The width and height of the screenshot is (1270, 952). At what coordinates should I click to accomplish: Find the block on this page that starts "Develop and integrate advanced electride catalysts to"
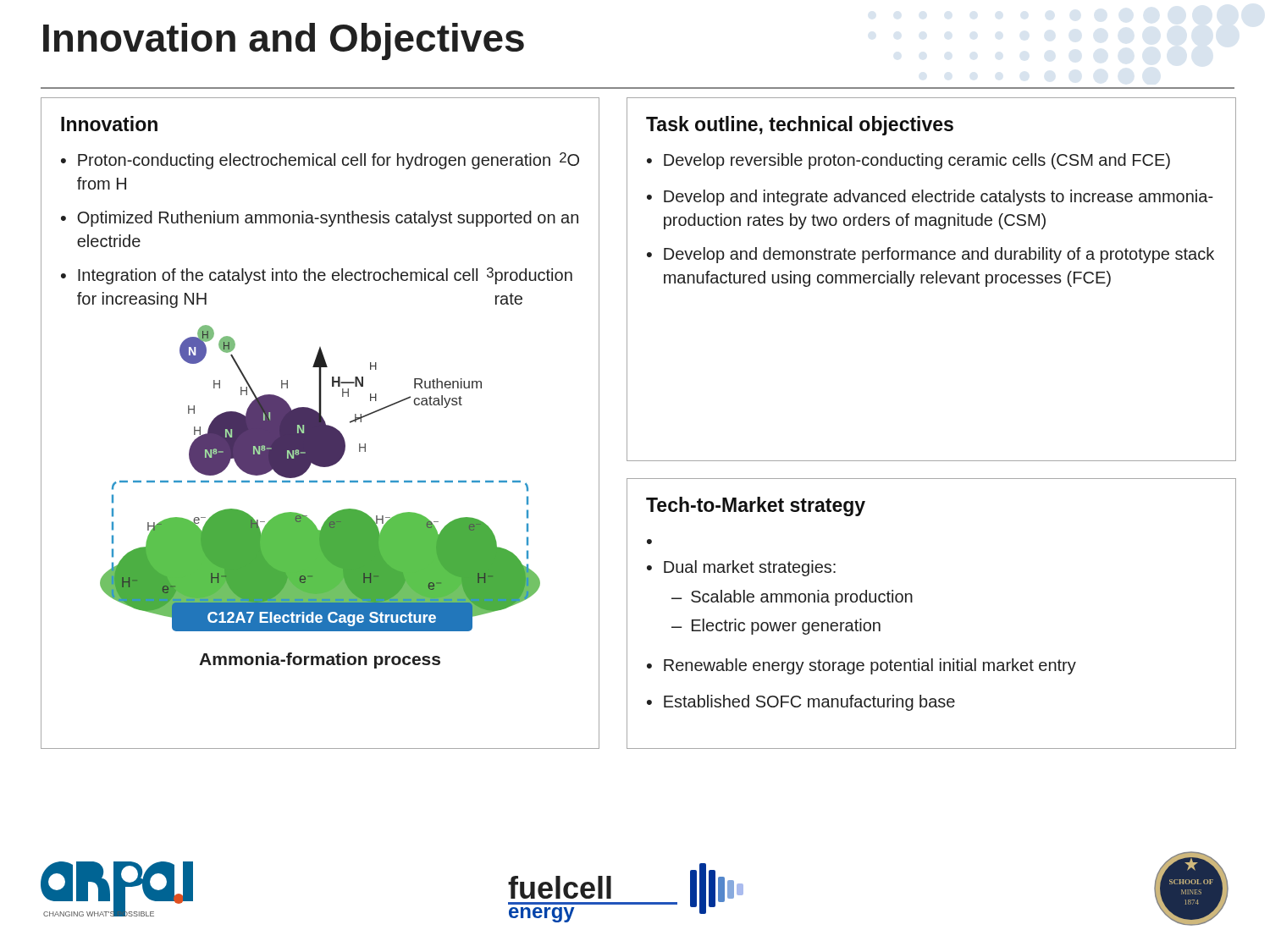(938, 208)
